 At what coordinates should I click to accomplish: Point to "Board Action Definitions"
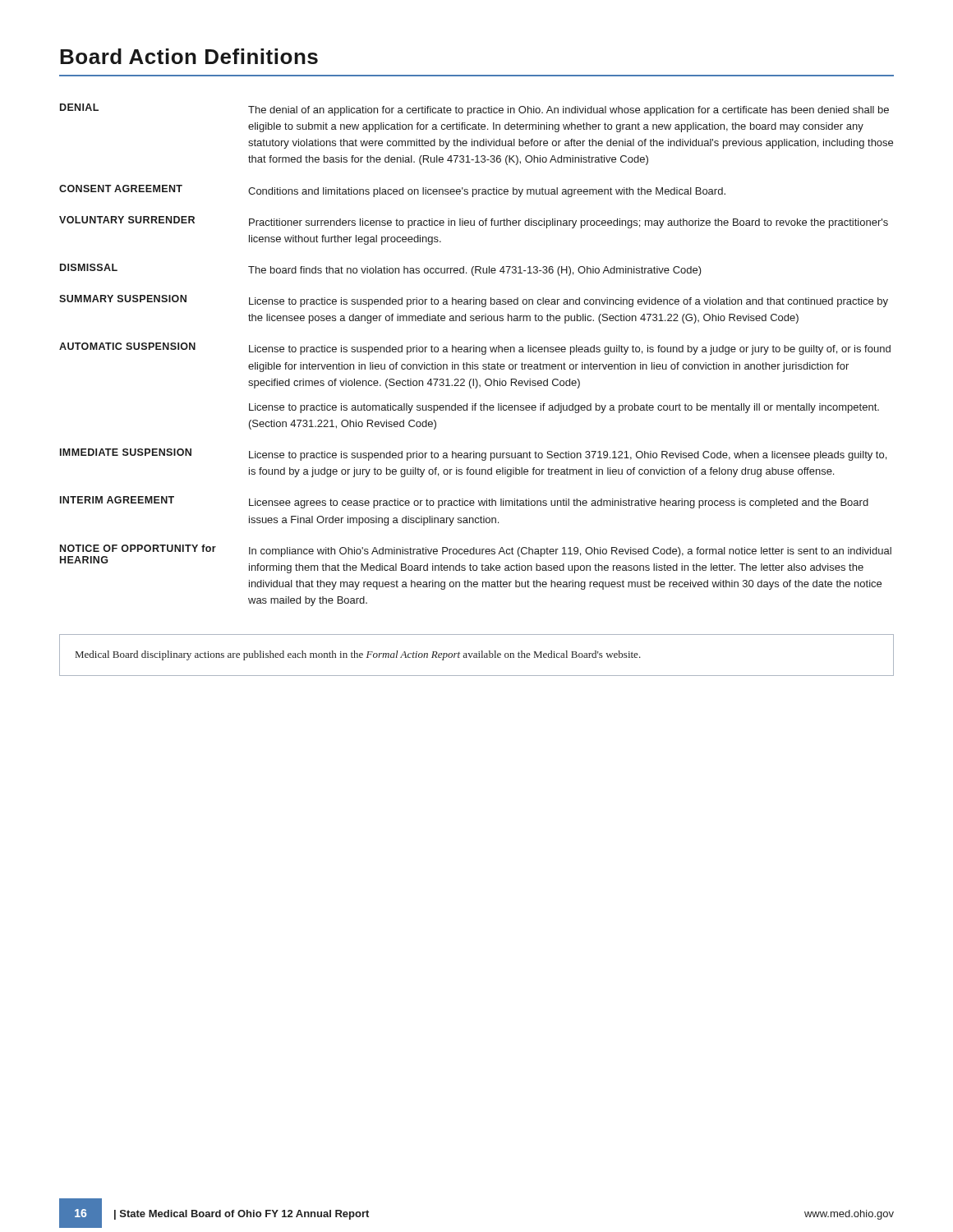[x=189, y=56]
